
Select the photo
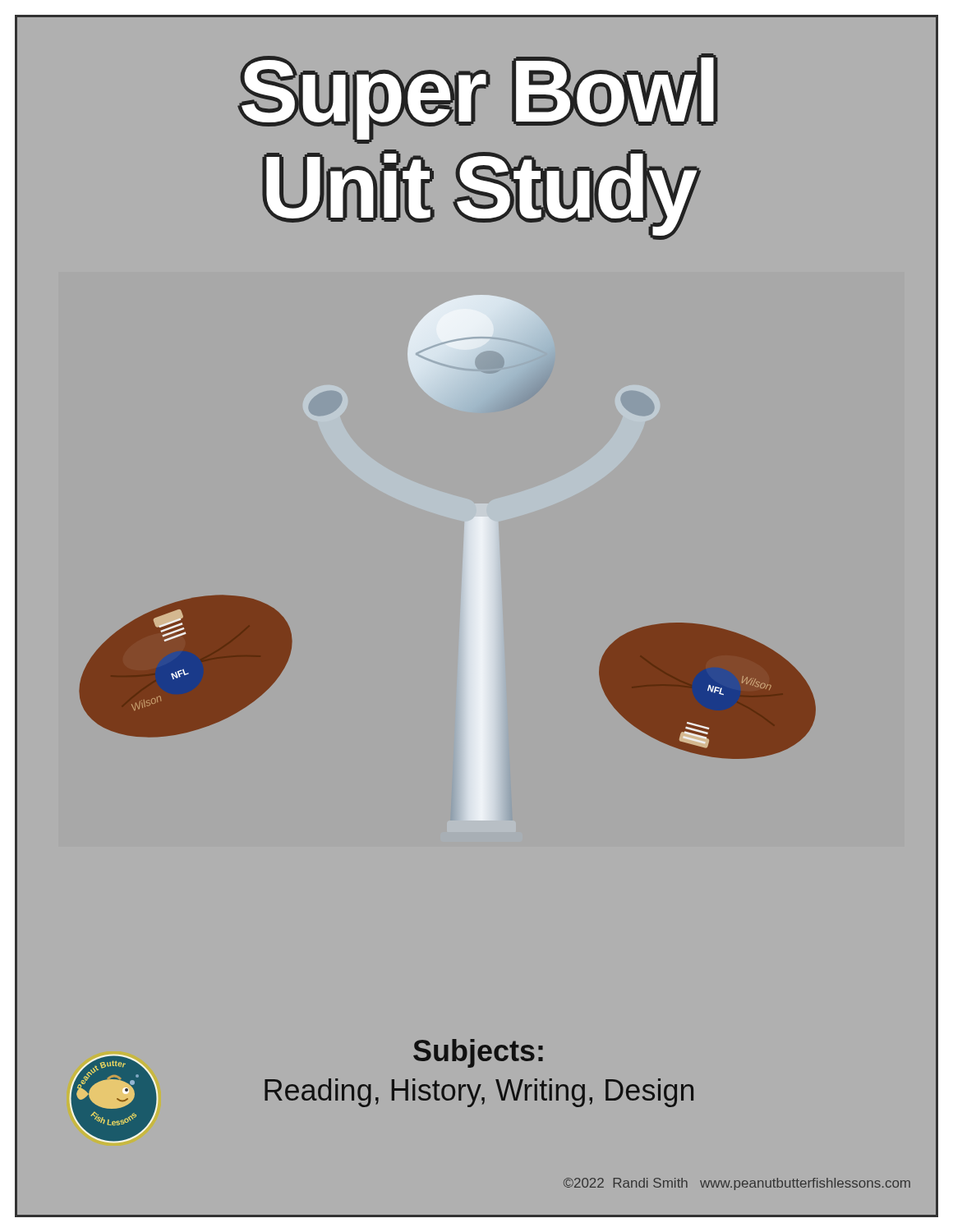tap(481, 559)
